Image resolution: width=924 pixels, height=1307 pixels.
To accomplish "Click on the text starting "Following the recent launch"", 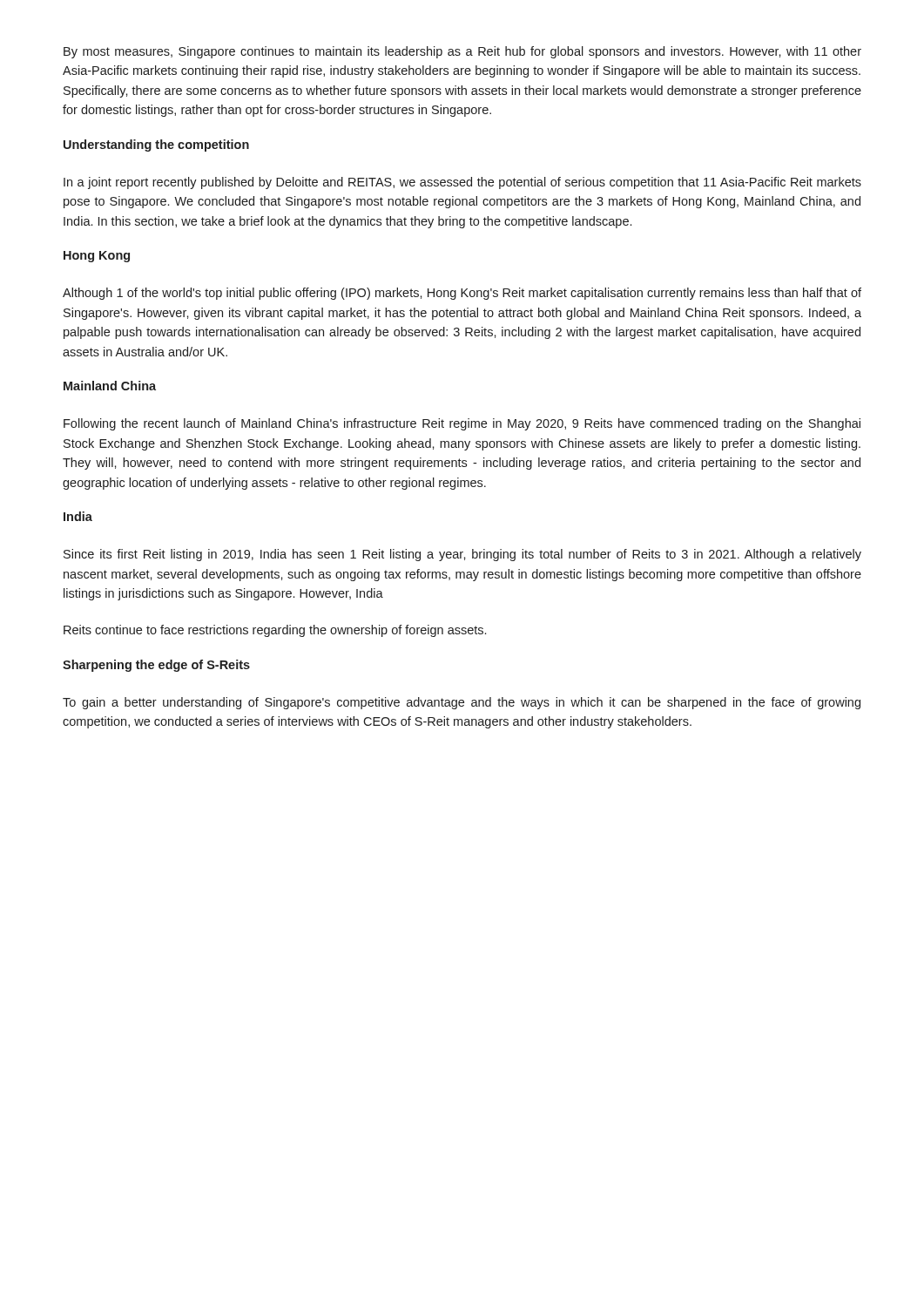I will tap(462, 453).
